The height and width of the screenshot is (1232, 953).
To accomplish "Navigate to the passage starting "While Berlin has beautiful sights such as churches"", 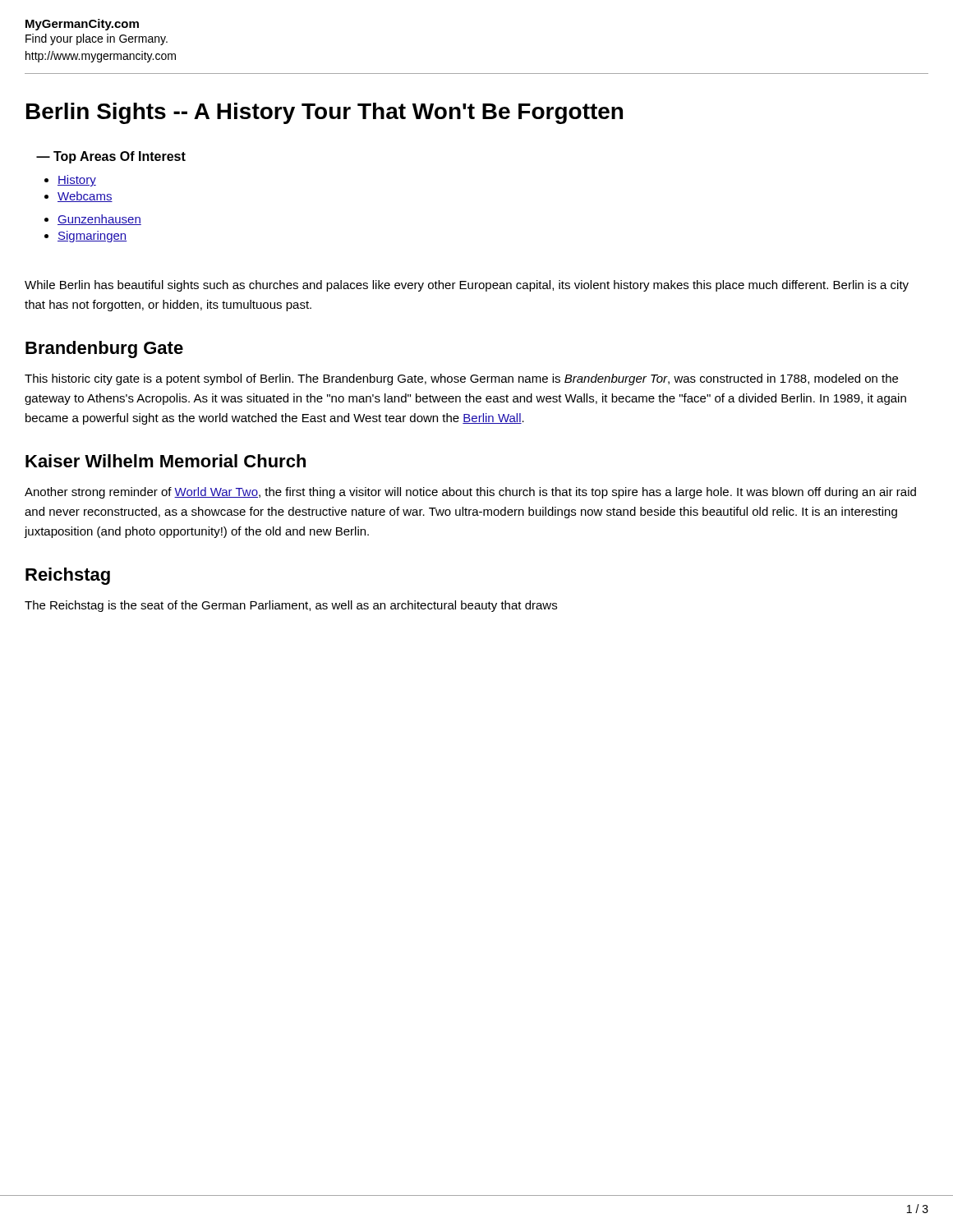I will coord(467,294).
